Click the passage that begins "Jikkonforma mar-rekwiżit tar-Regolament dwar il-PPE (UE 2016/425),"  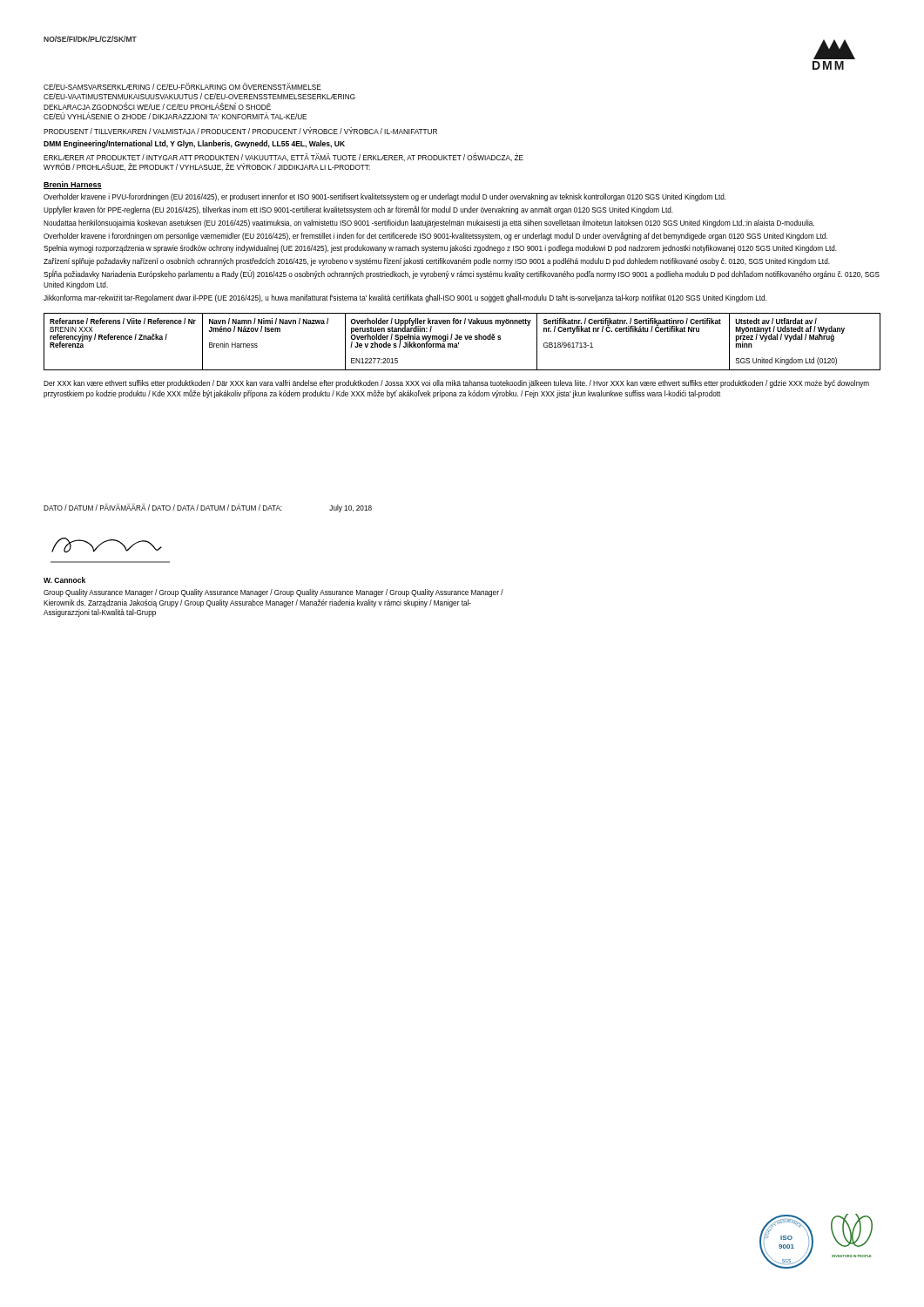(405, 299)
